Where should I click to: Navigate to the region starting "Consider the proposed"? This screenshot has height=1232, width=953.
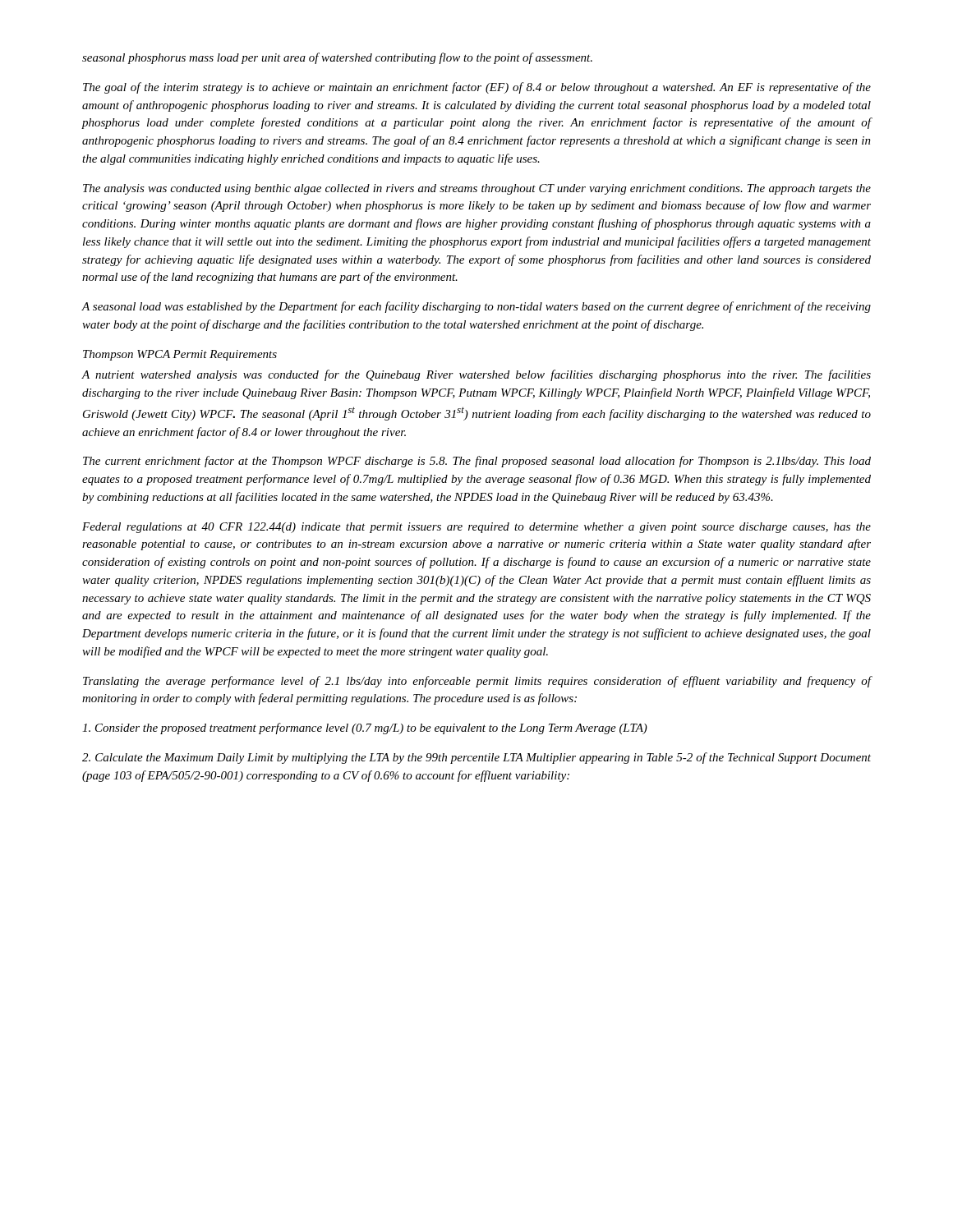[x=365, y=728]
